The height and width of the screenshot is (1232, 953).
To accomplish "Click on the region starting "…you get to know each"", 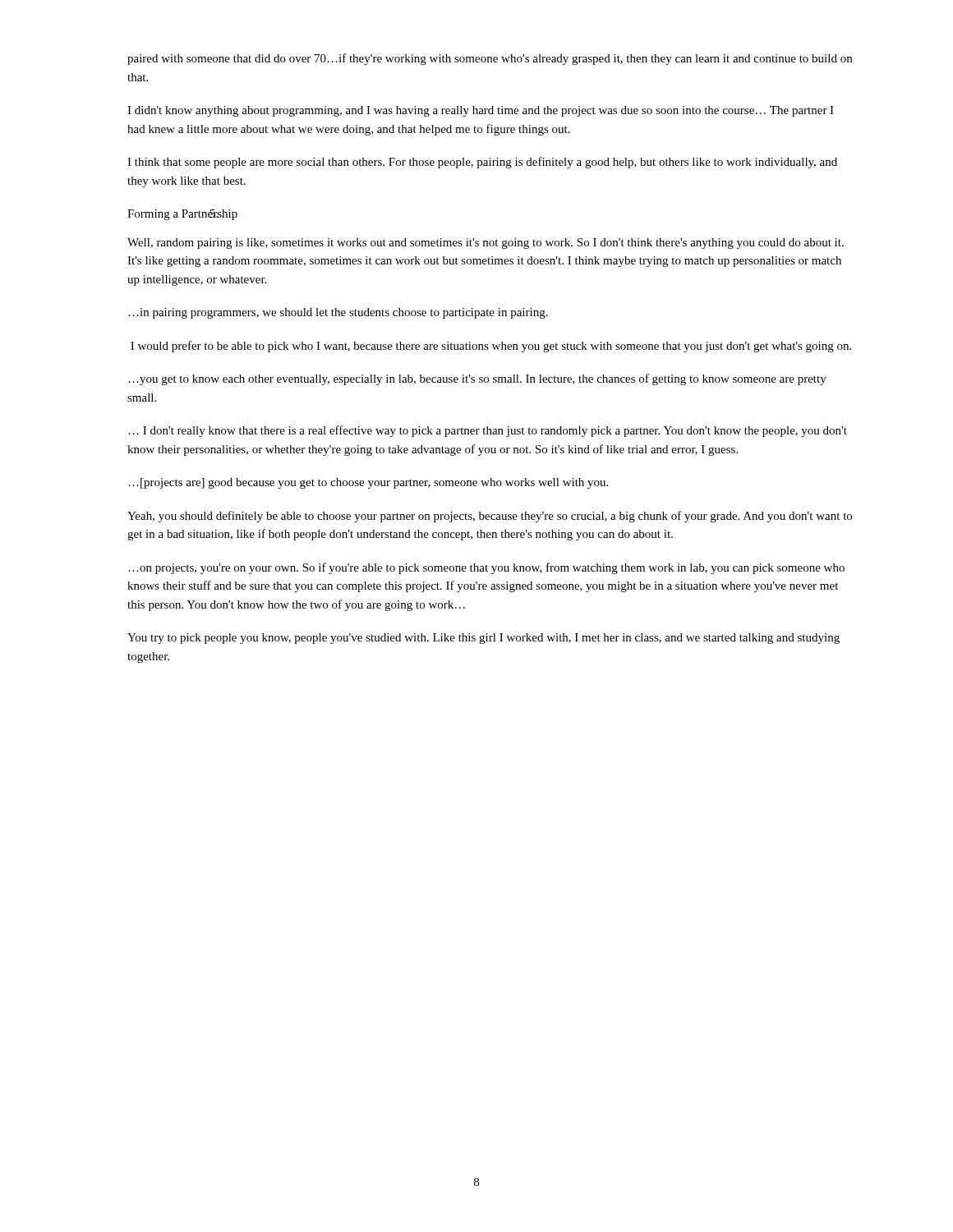I will coord(477,388).
